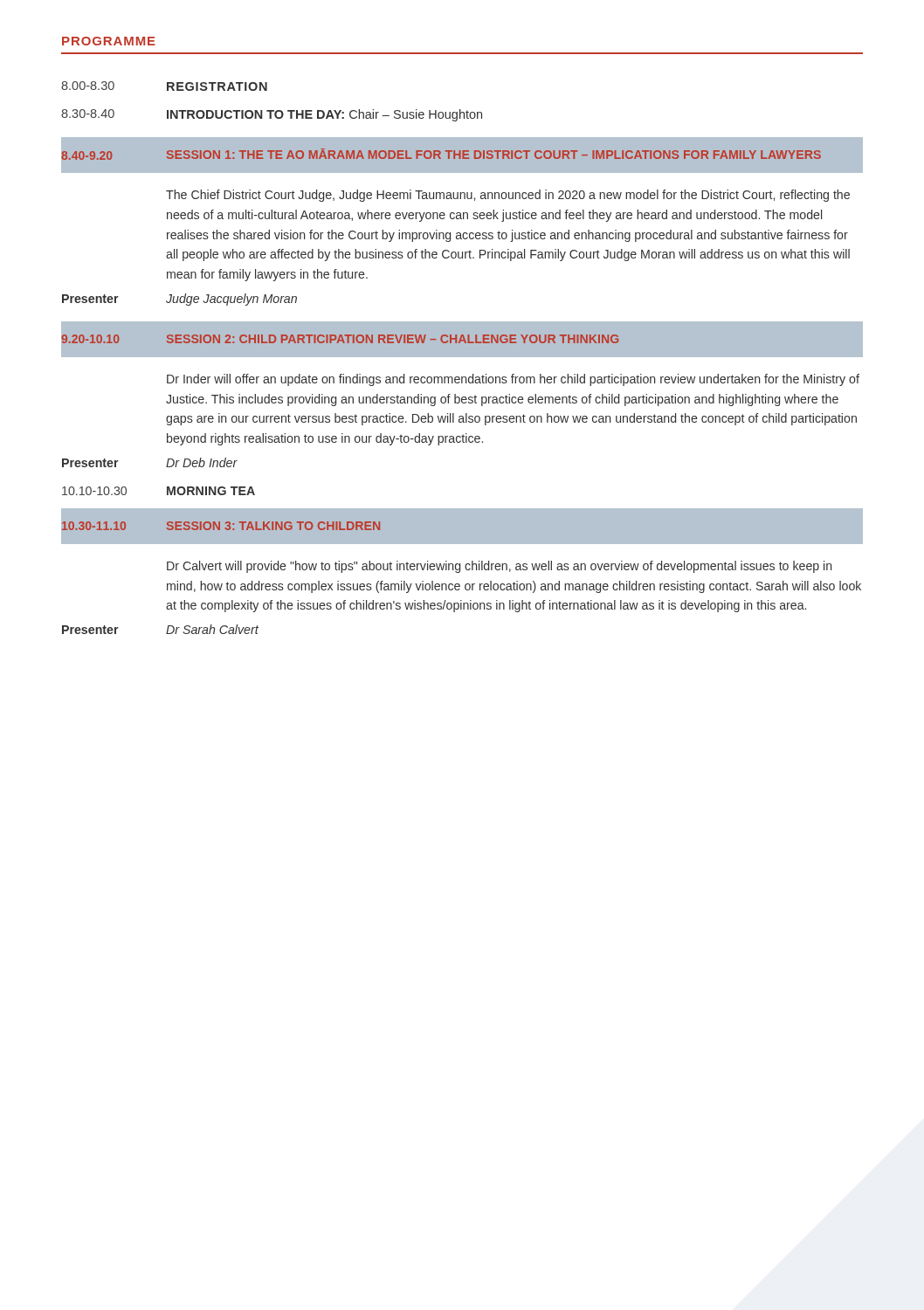The width and height of the screenshot is (924, 1310).
Task: Locate the section header that reads "8.40-9.20 SESSION 1: THE"
Action: click(x=462, y=155)
